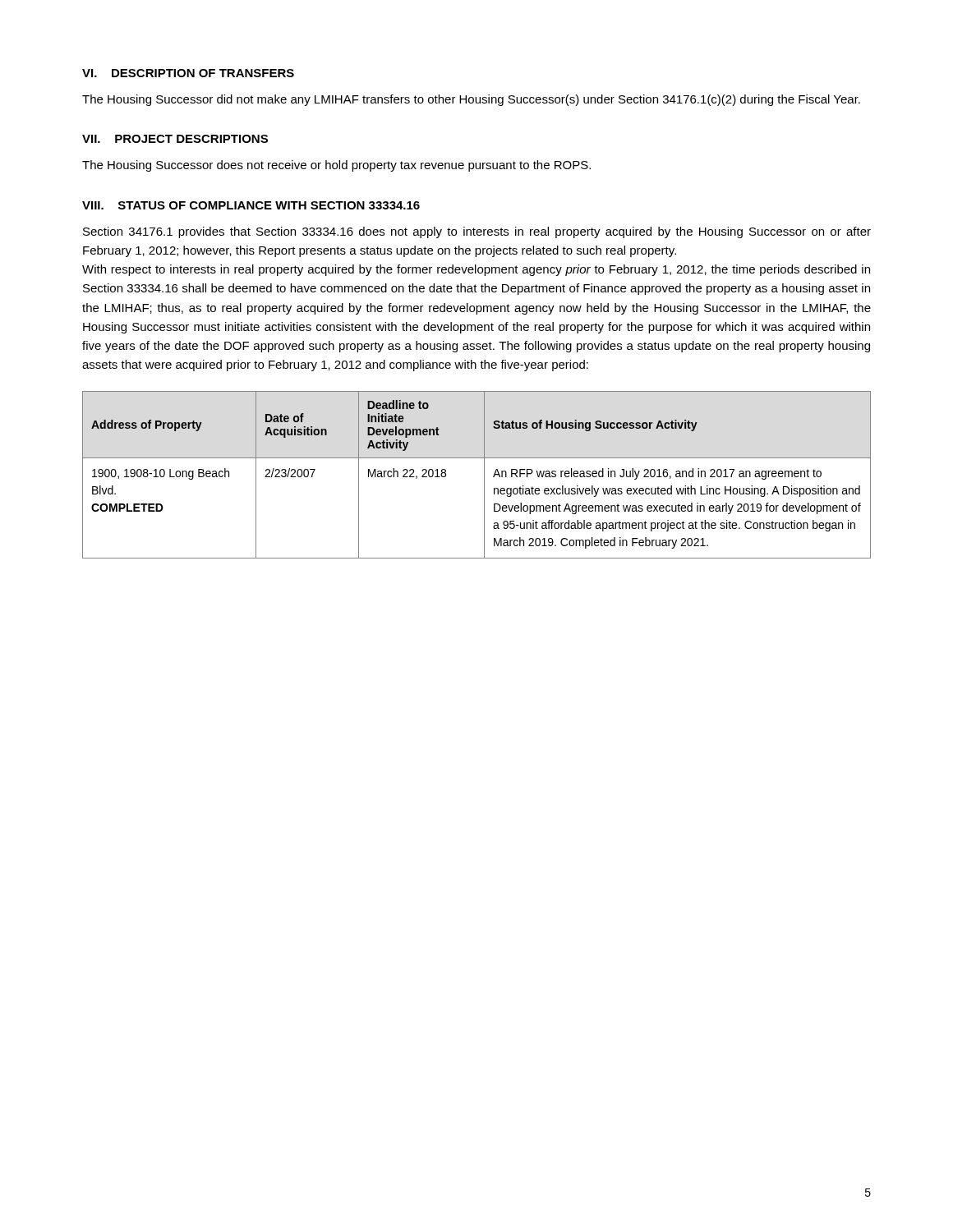Point to the element starting "VIII. STATUS OF COMPLIANCE WITH SECTION 33334.16"

point(251,205)
